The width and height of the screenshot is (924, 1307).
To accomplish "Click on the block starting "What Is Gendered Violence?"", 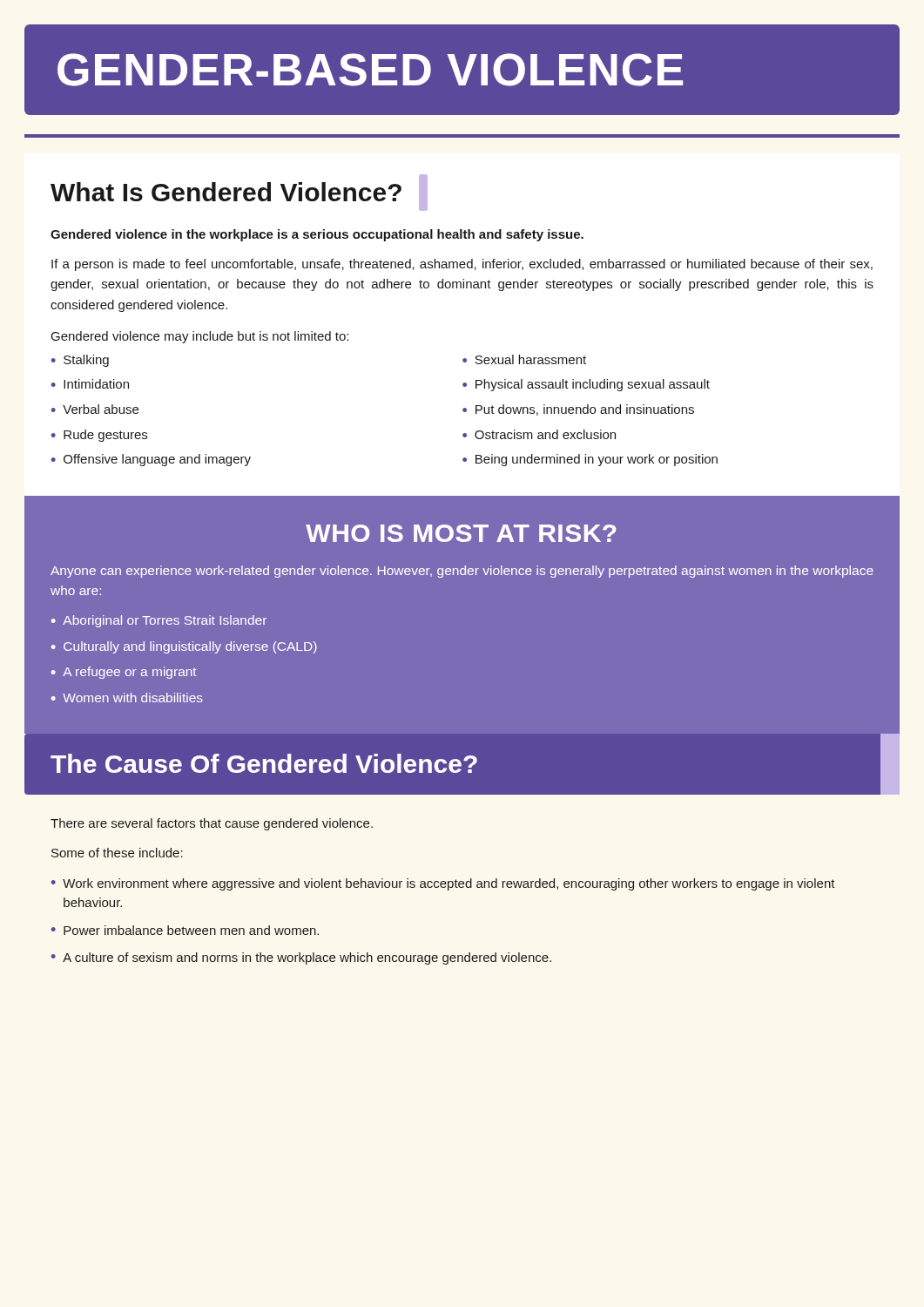I will point(227,193).
